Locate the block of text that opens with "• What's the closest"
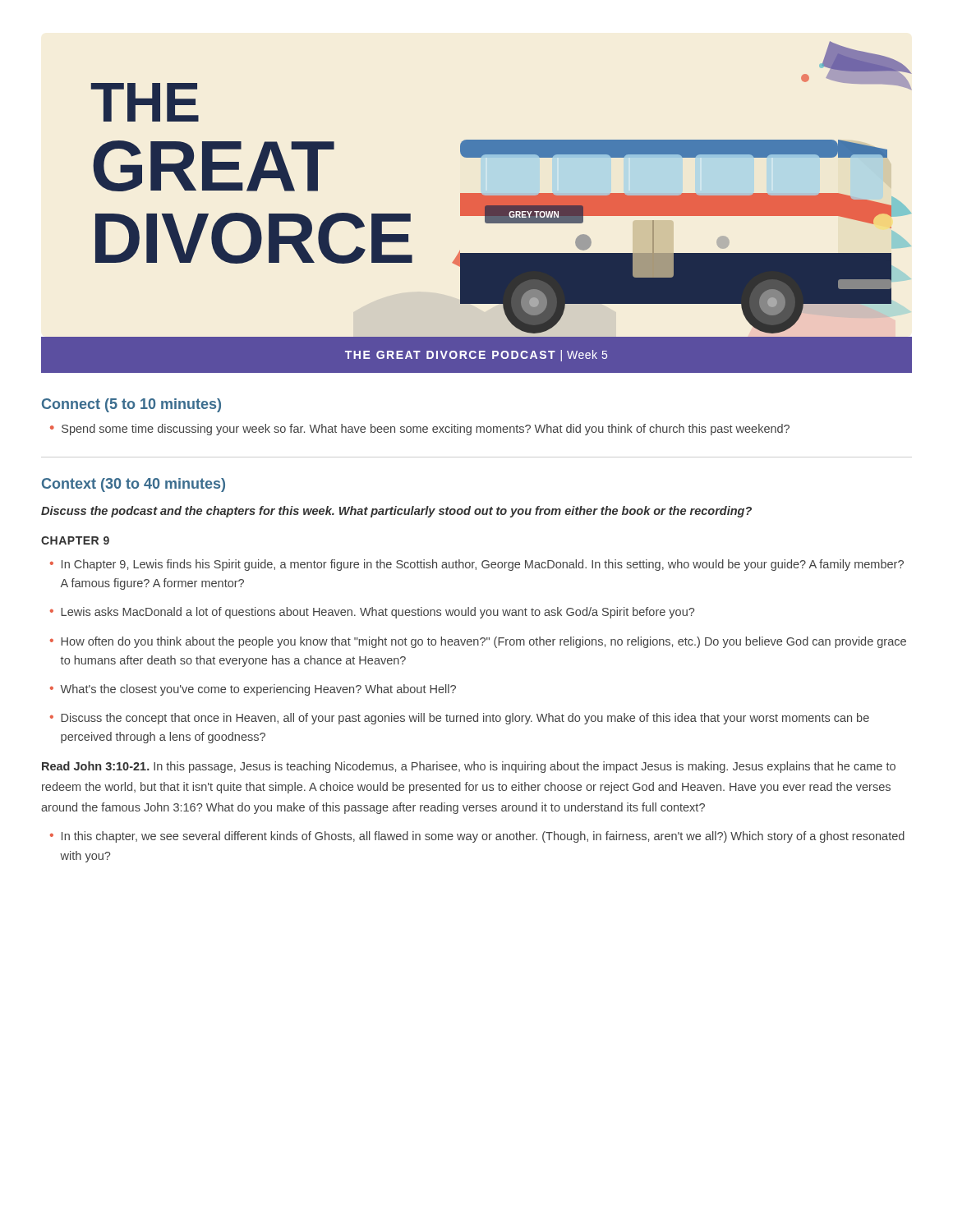953x1232 pixels. (253, 689)
